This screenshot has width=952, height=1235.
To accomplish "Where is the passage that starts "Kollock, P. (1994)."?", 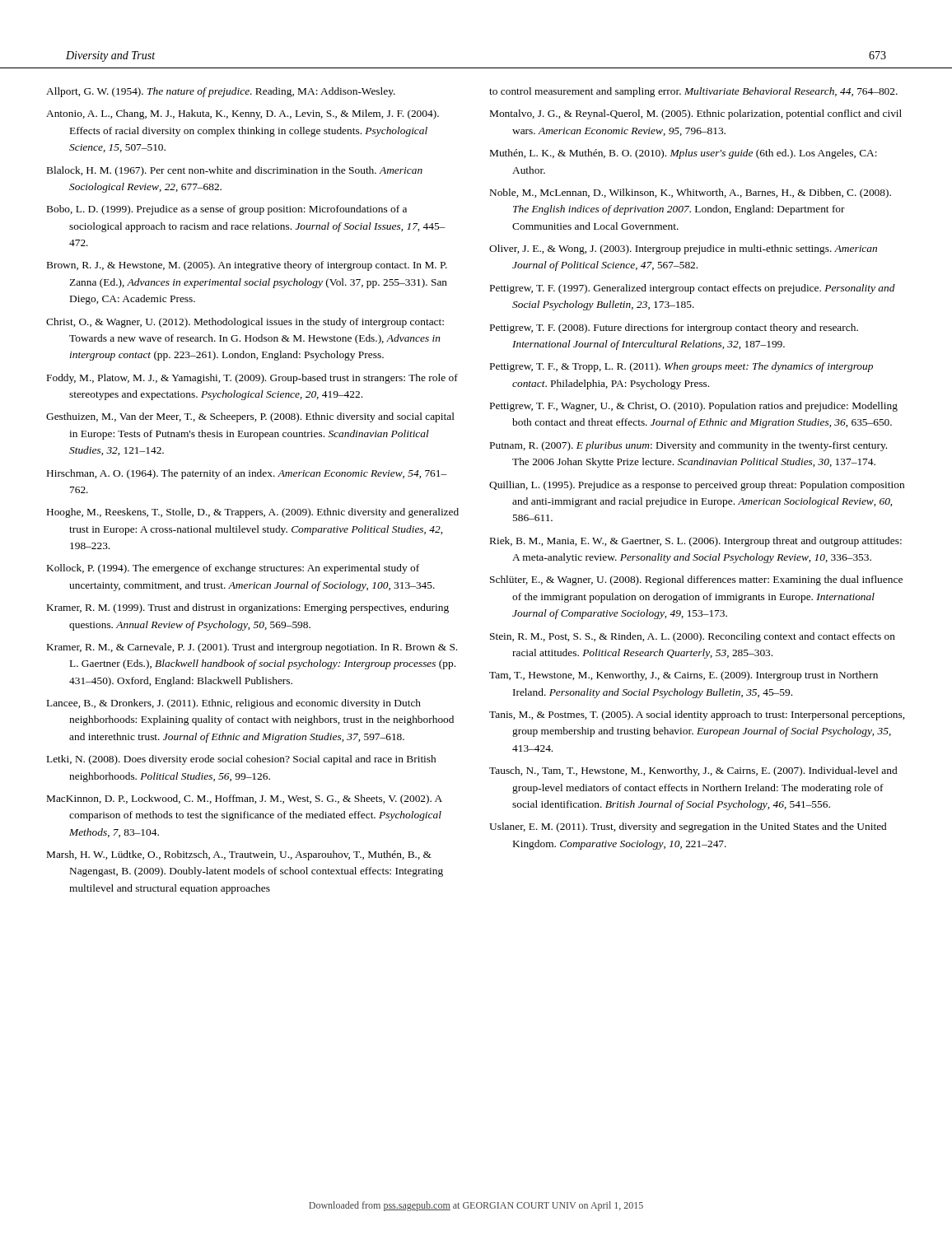I will (x=241, y=576).
